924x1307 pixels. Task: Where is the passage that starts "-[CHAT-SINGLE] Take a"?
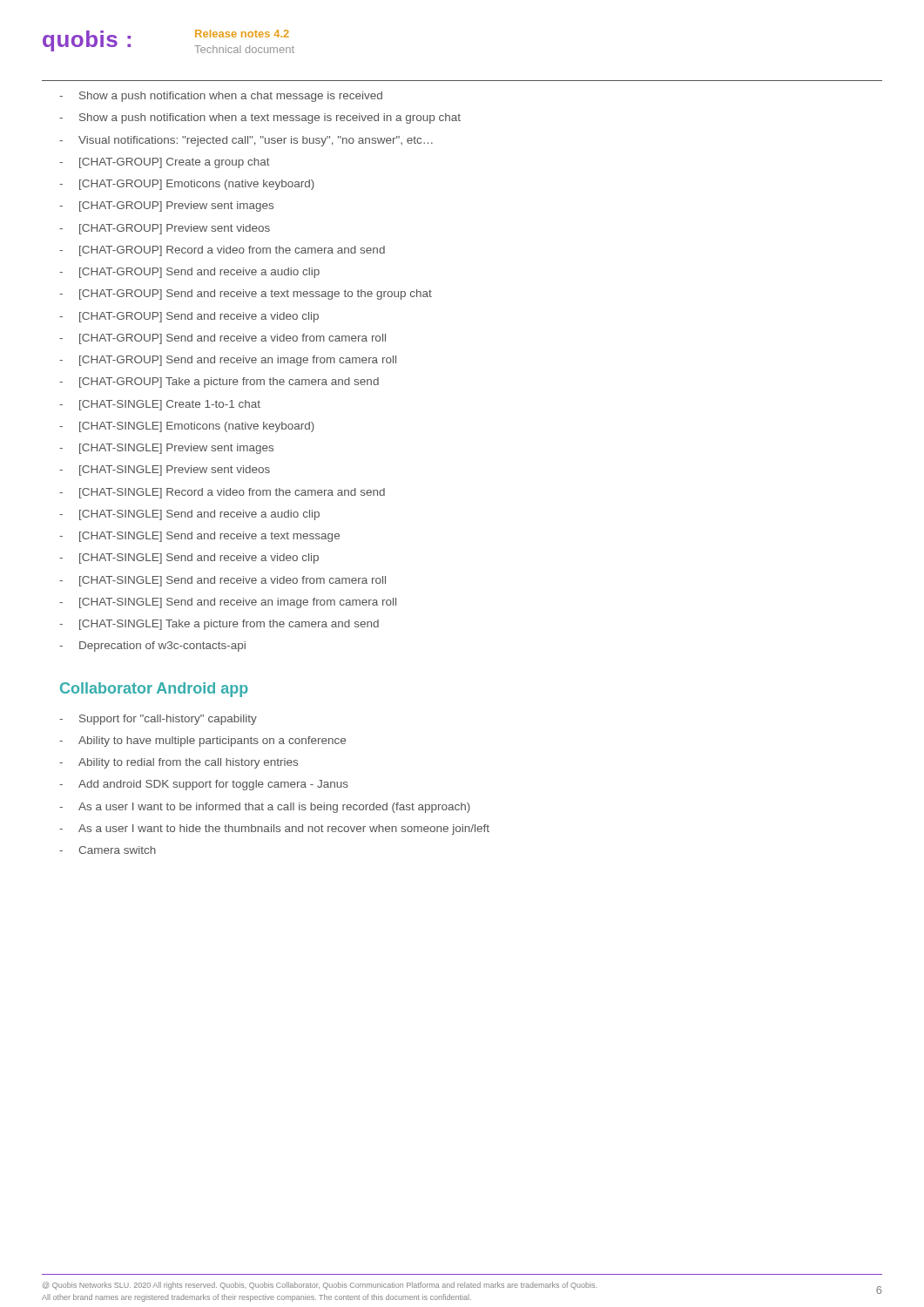click(x=219, y=624)
